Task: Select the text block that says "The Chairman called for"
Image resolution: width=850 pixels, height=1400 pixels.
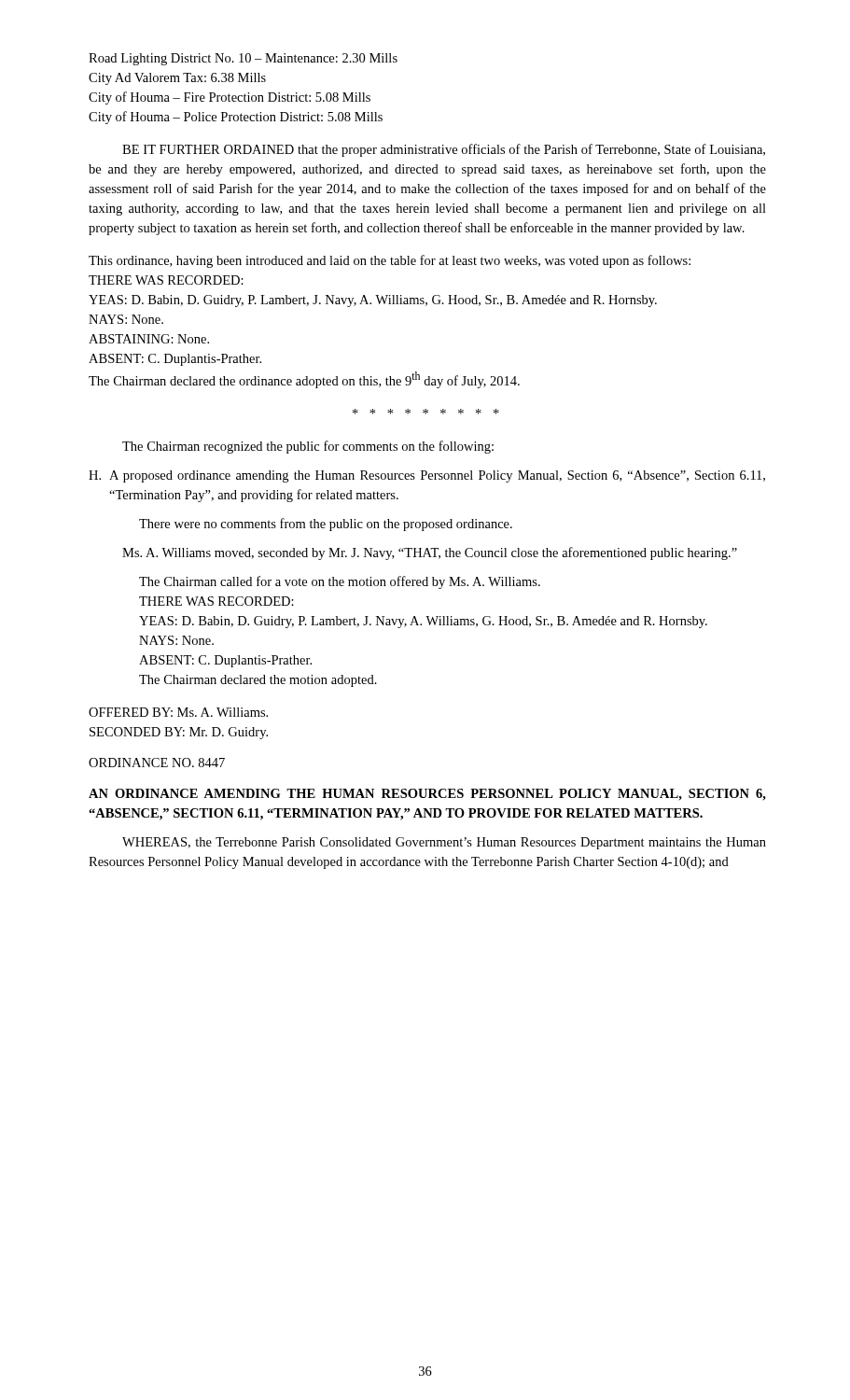Action: (x=453, y=631)
